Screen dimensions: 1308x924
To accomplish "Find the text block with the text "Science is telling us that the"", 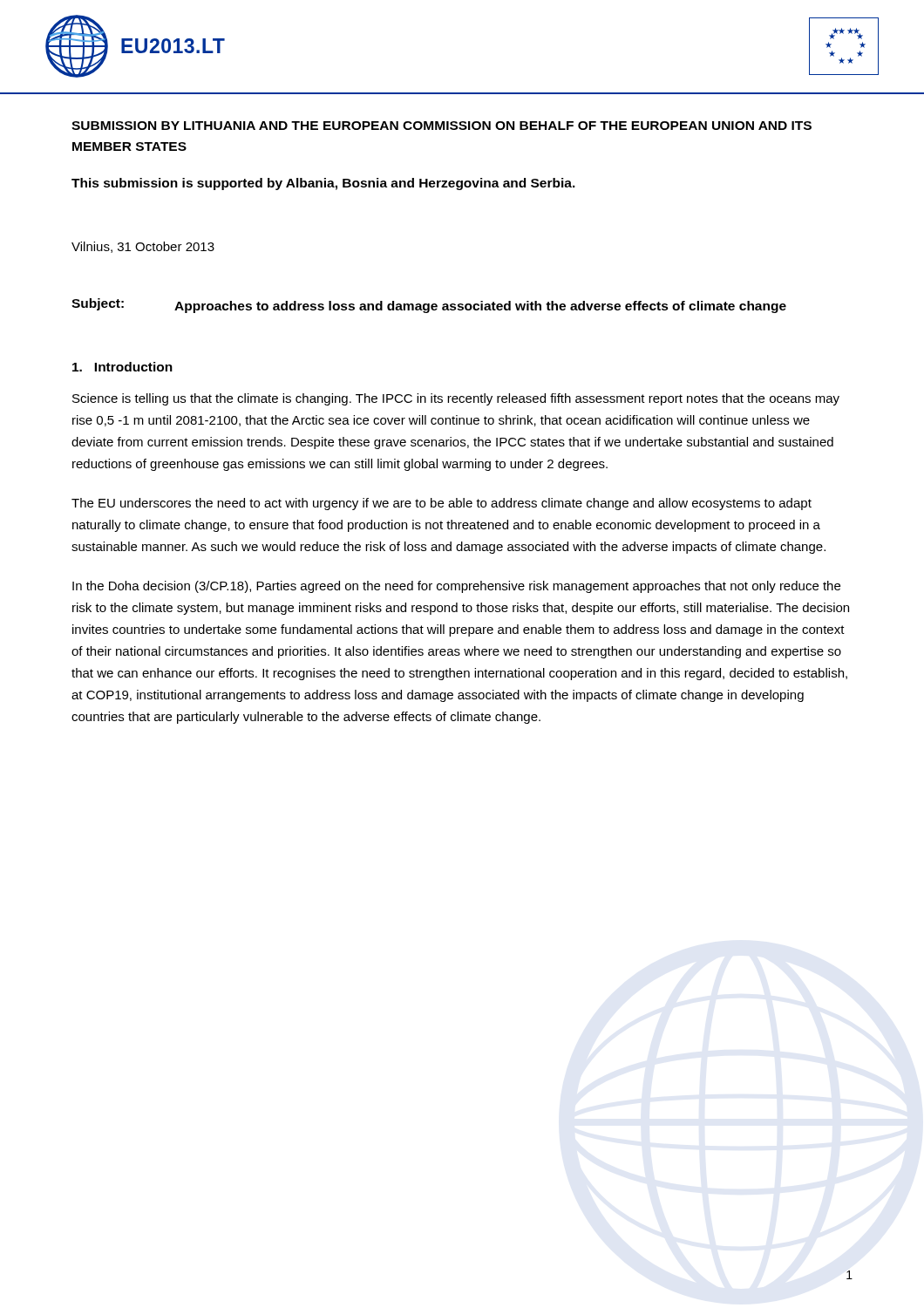I will point(455,431).
